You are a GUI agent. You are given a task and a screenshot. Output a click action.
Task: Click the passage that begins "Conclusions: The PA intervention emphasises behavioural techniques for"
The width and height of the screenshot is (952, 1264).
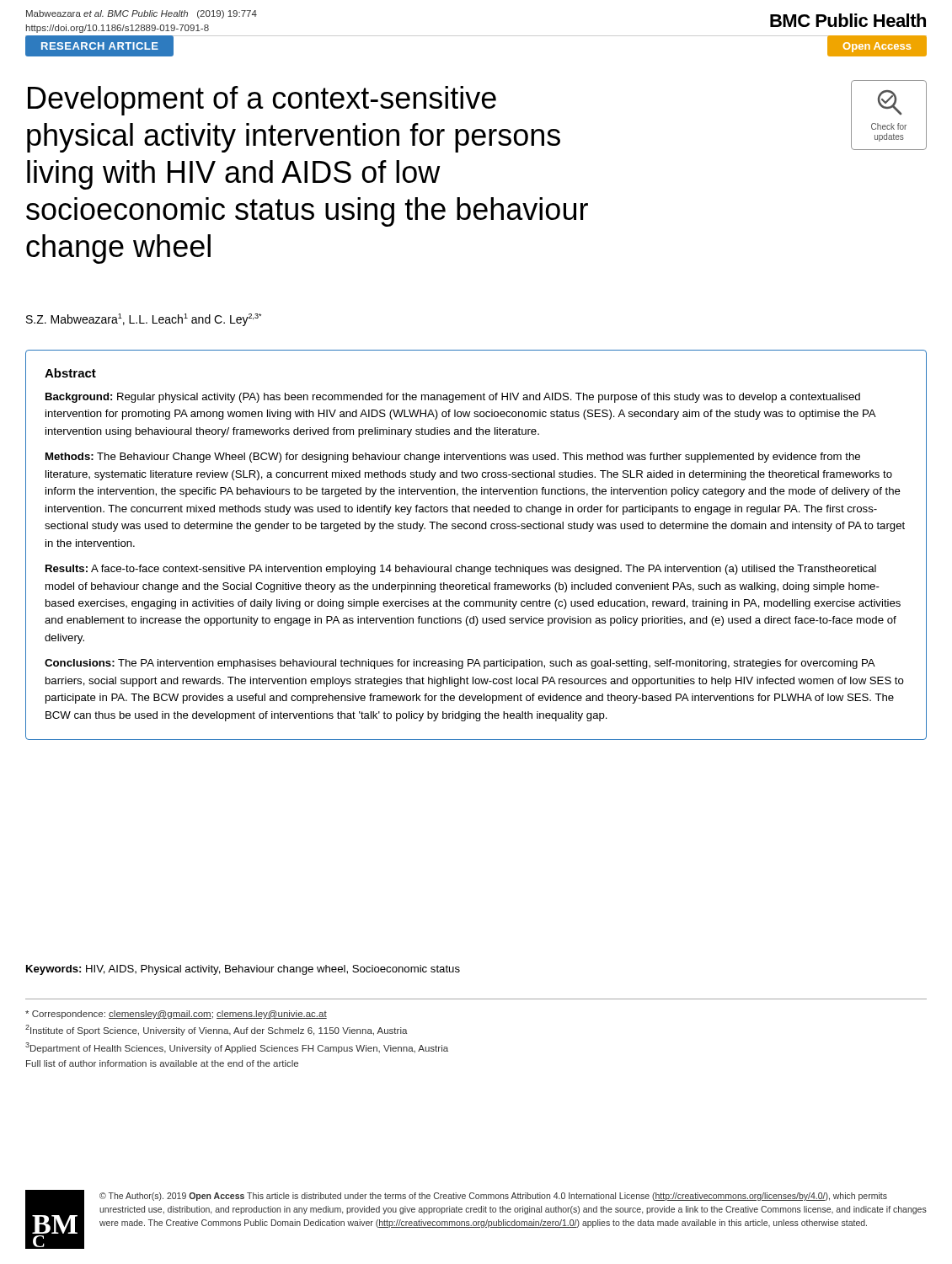474,689
